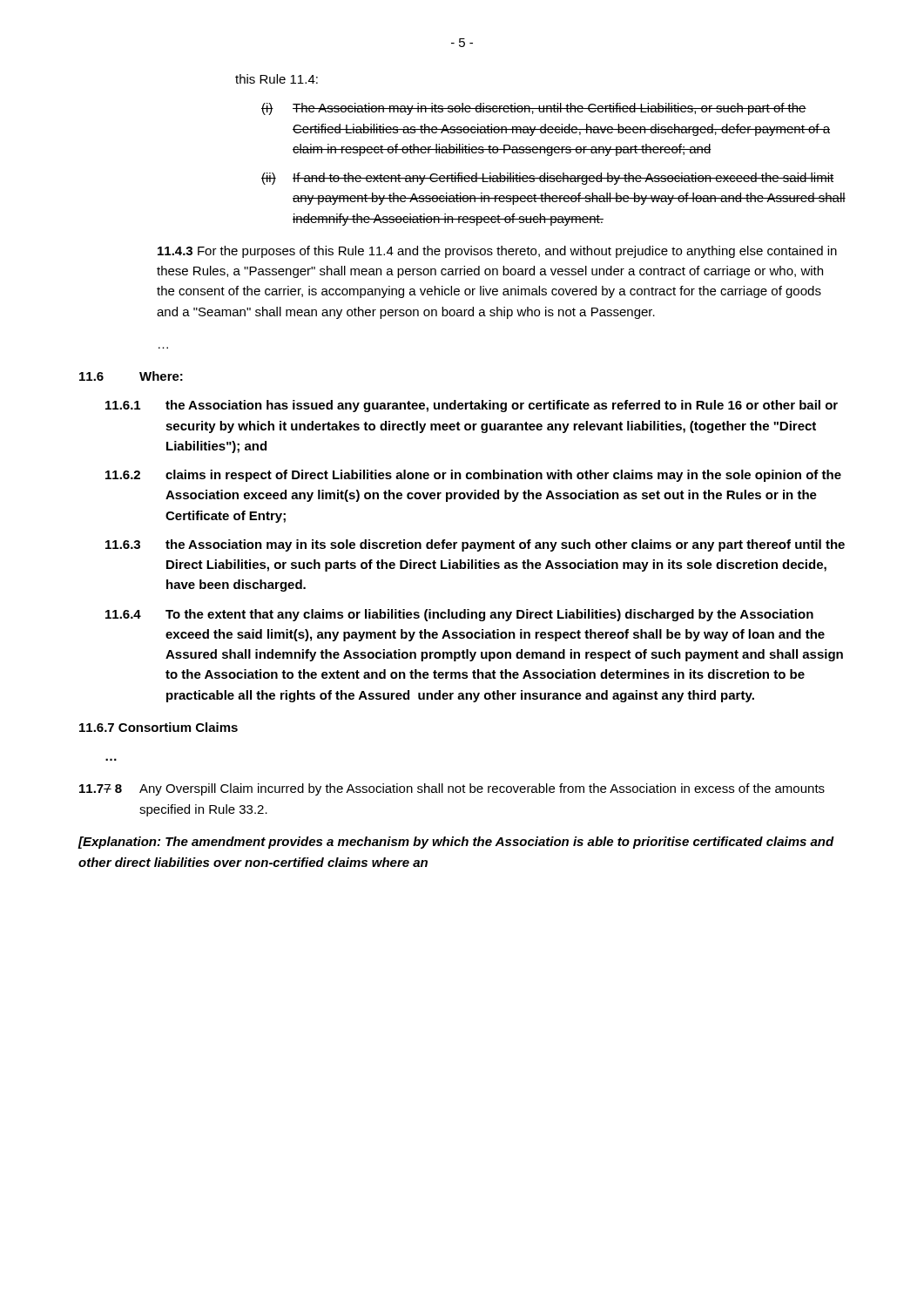Where is the passage that starts "4.3 For the purposes of this Rule 11.4"?
The image size is (924, 1307).
497,281
